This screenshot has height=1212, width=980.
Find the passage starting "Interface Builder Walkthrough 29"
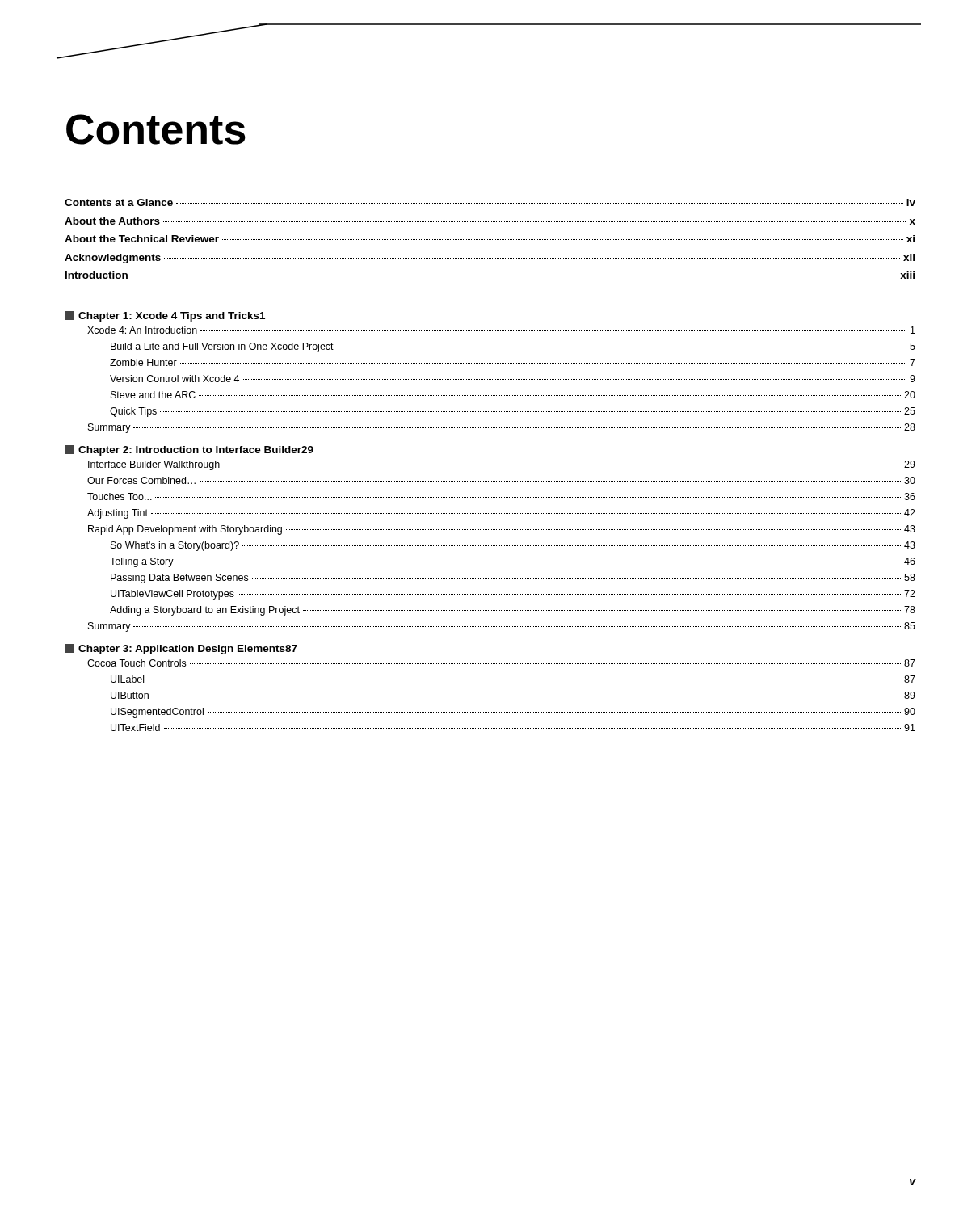click(501, 465)
